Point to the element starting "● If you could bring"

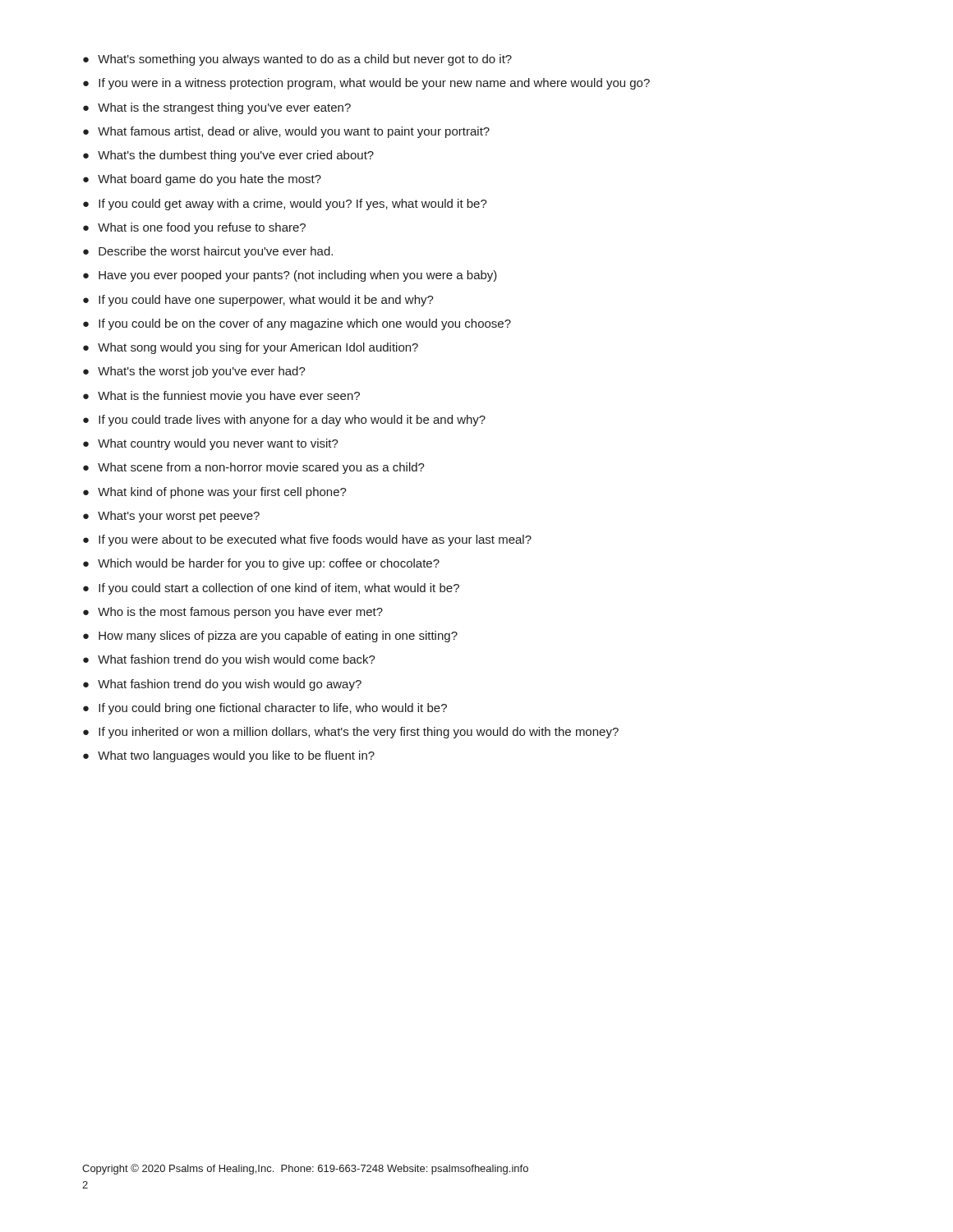coord(265,707)
